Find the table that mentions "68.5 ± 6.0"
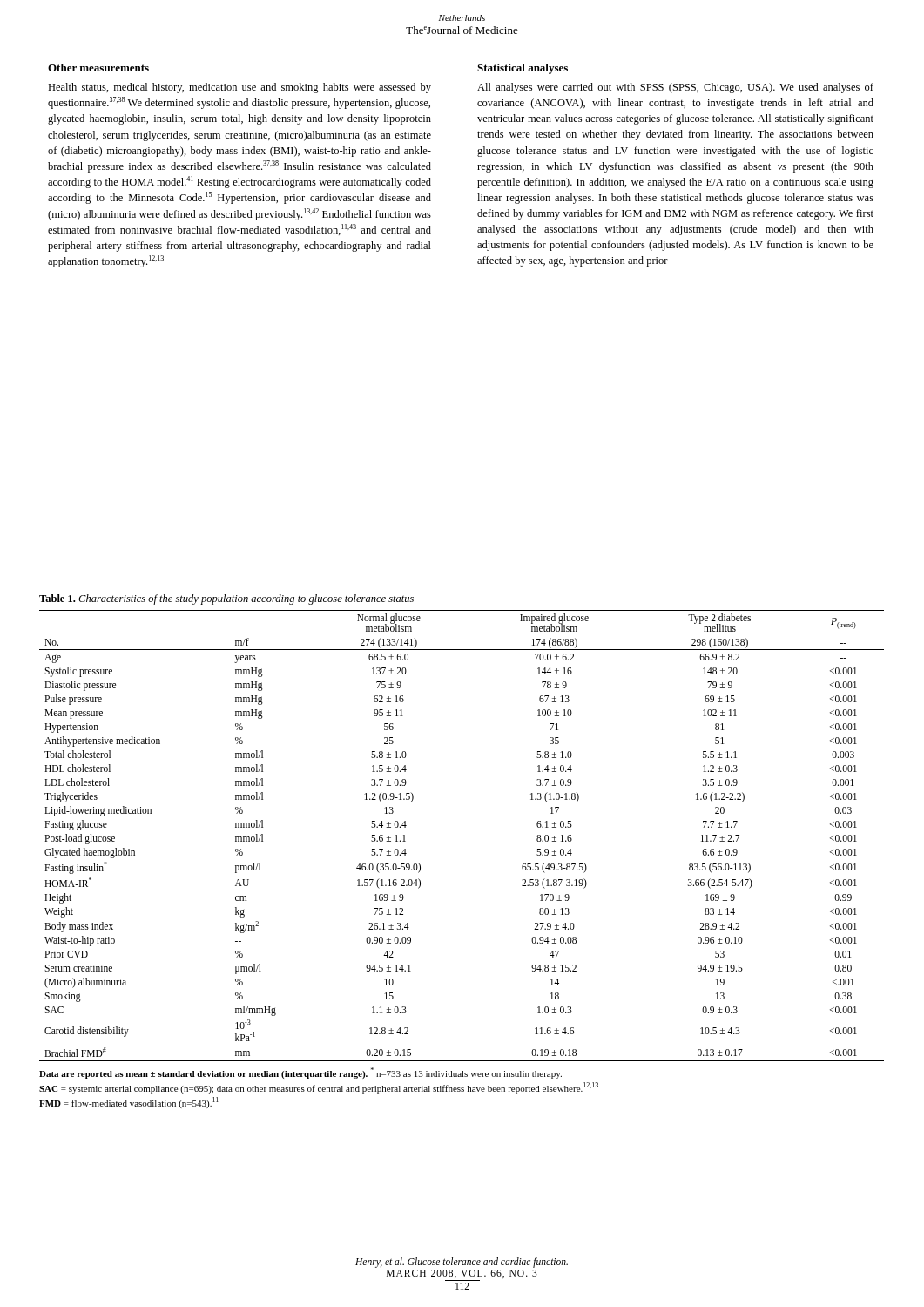 (462, 860)
